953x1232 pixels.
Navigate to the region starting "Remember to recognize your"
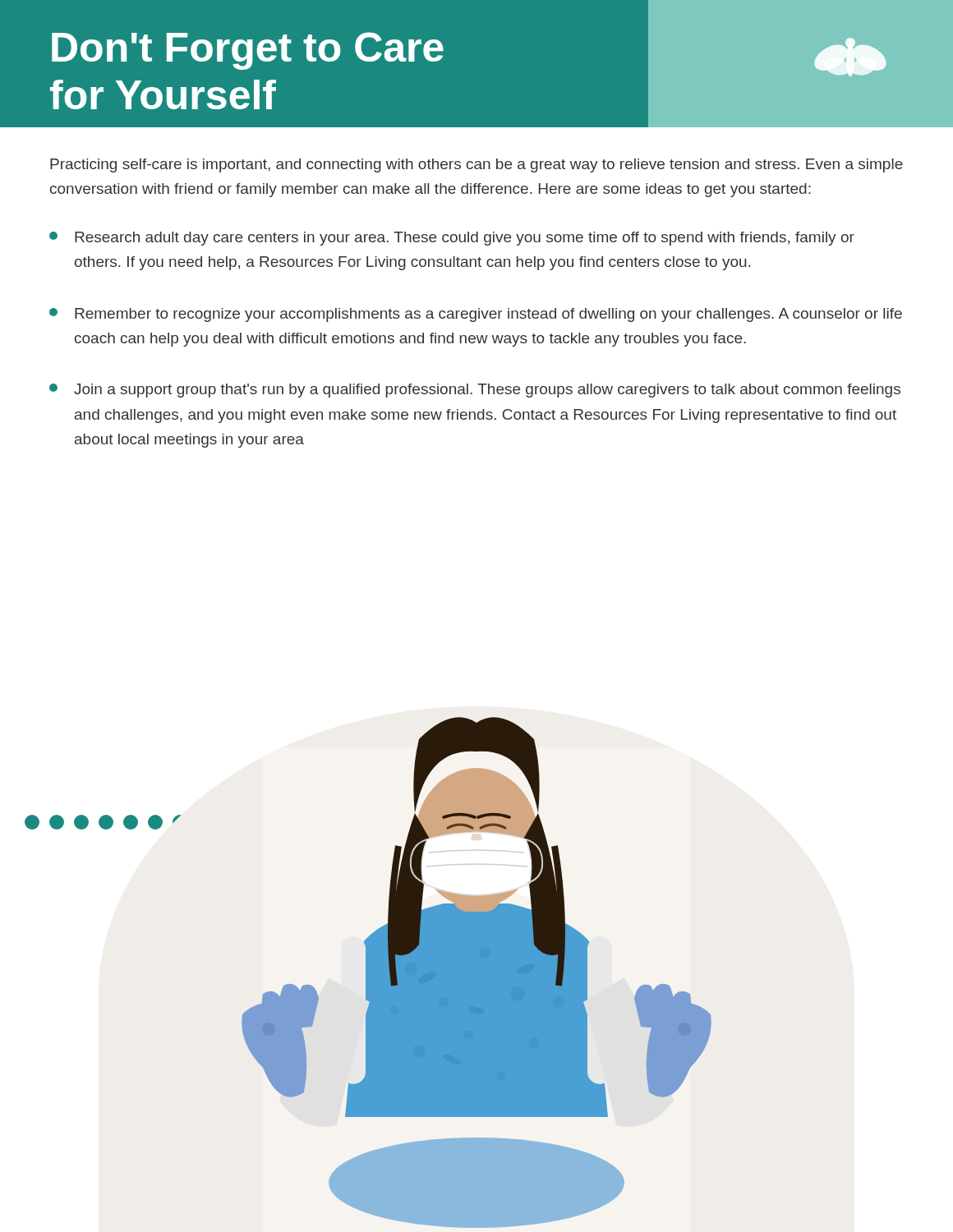point(476,326)
